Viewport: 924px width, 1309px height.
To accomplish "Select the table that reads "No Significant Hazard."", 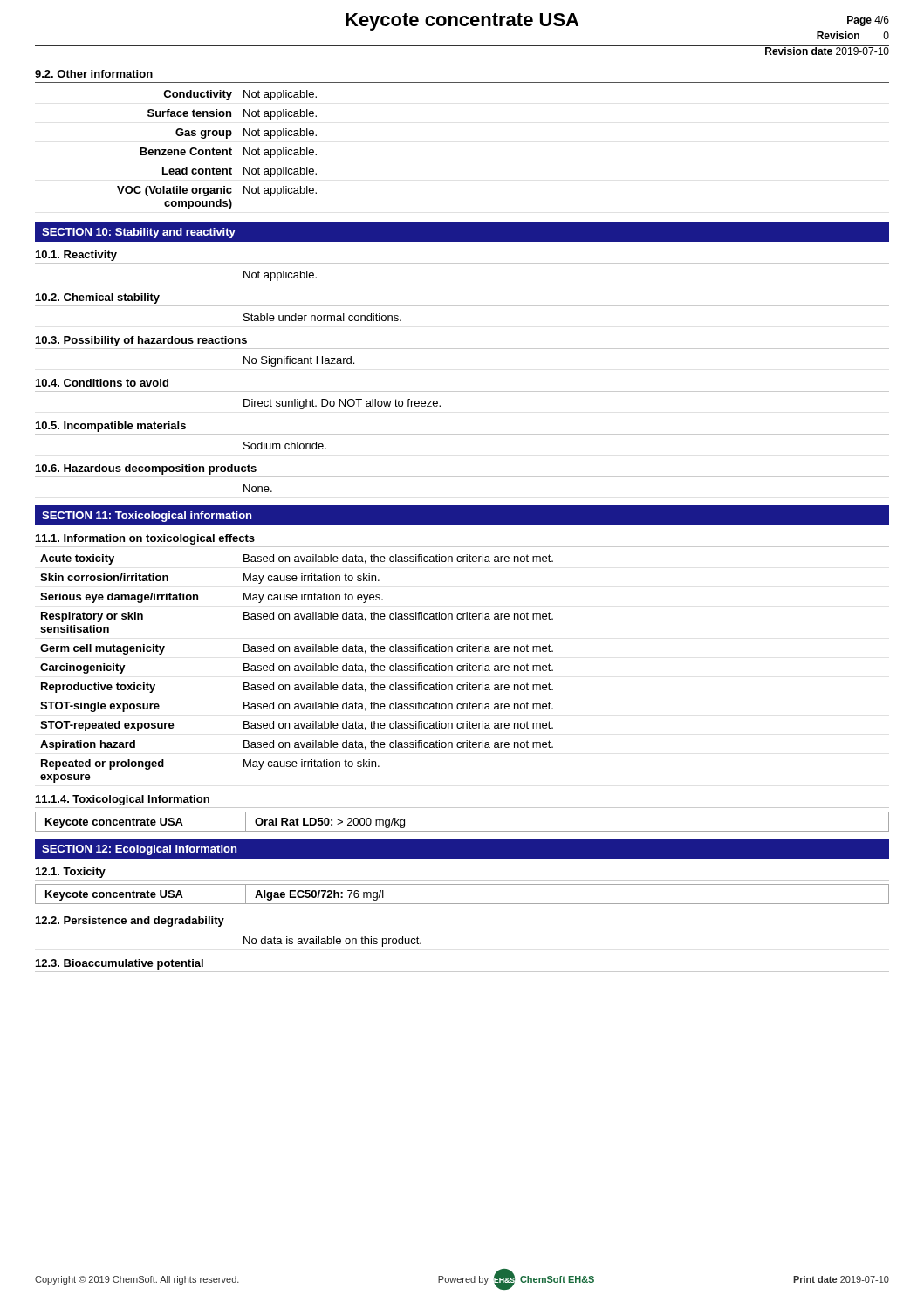I will pos(462,360).
